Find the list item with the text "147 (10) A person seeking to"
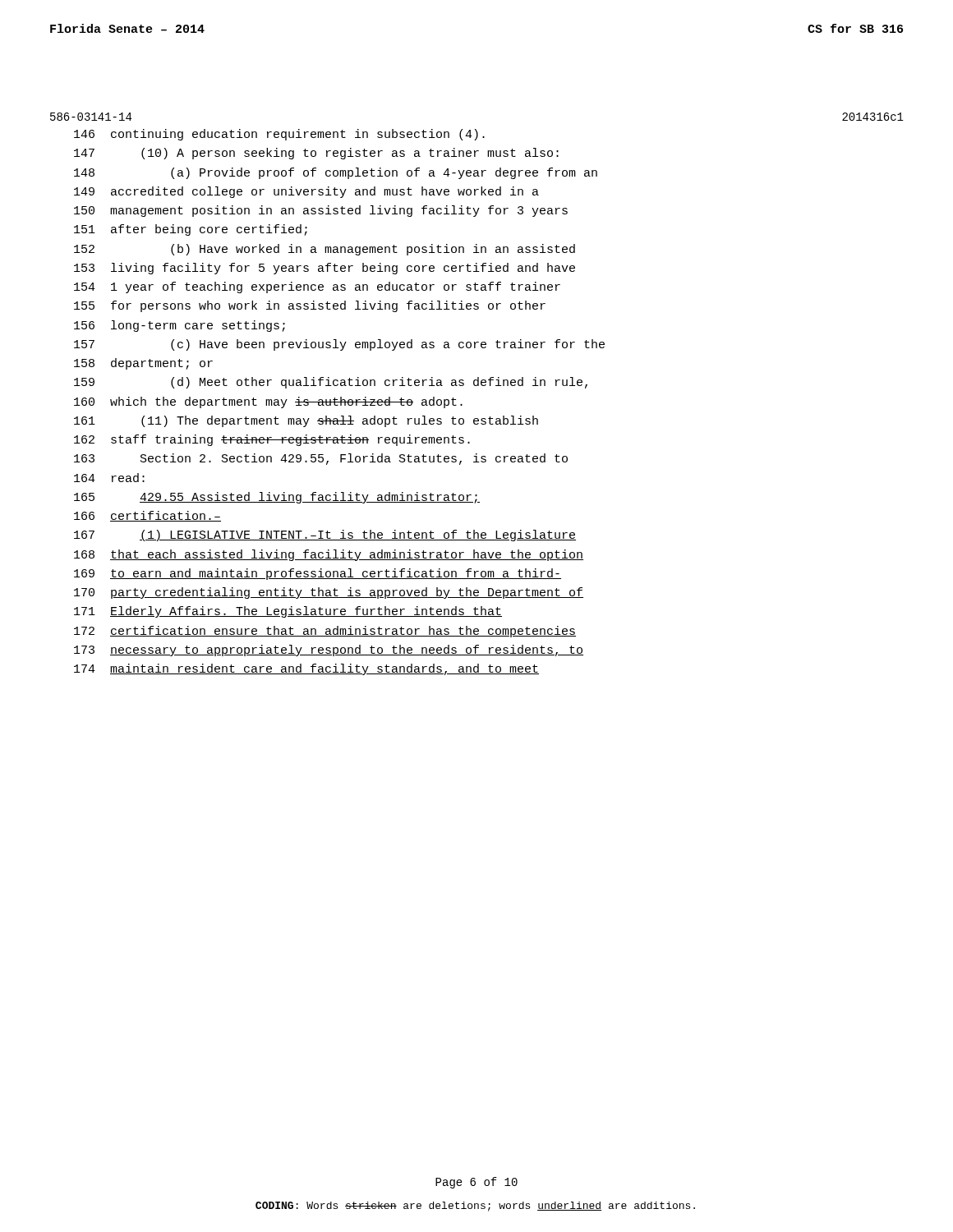This screenshot has height=1232, width=953. 476,154
